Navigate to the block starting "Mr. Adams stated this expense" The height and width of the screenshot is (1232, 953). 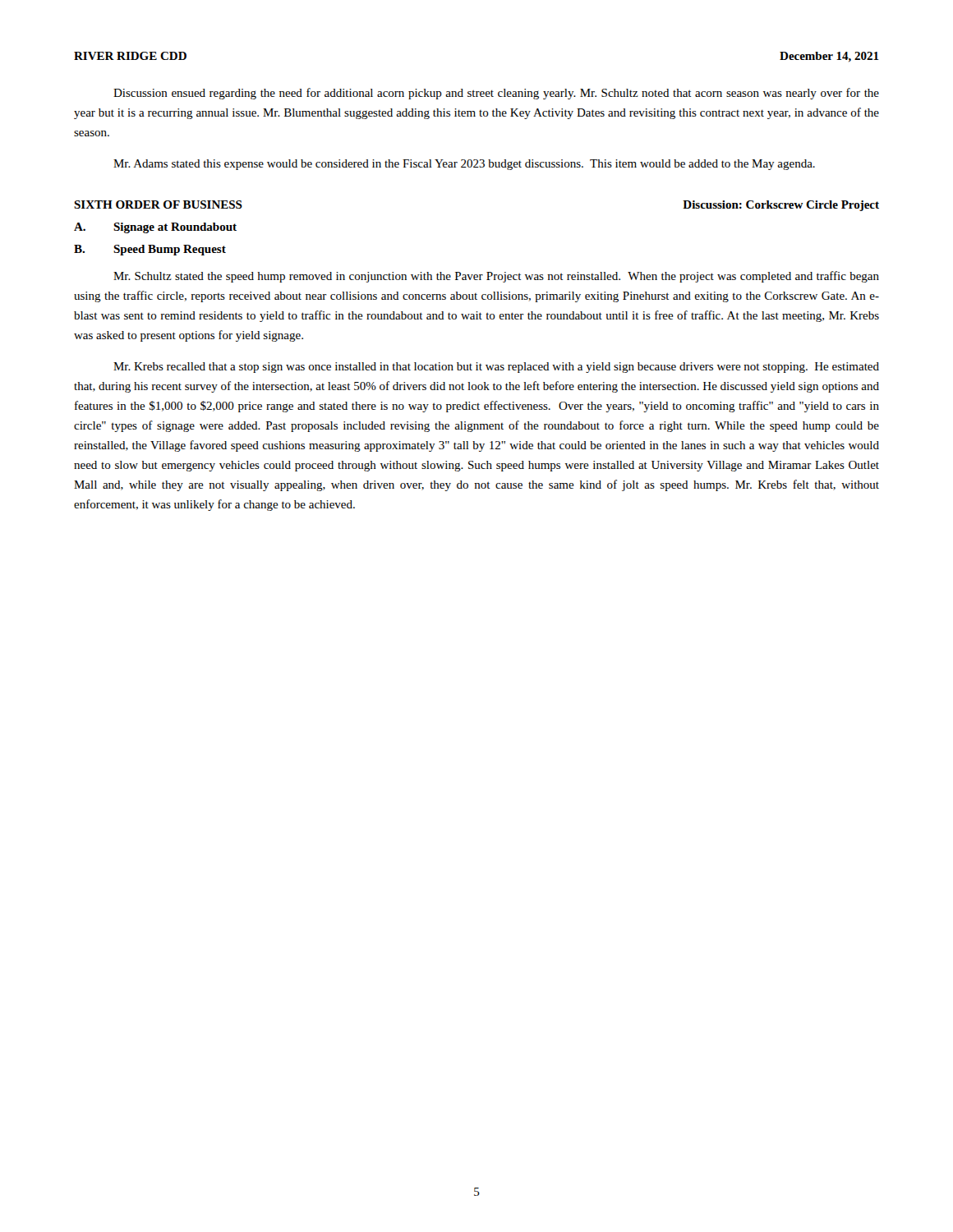click(x=464, y=163)
